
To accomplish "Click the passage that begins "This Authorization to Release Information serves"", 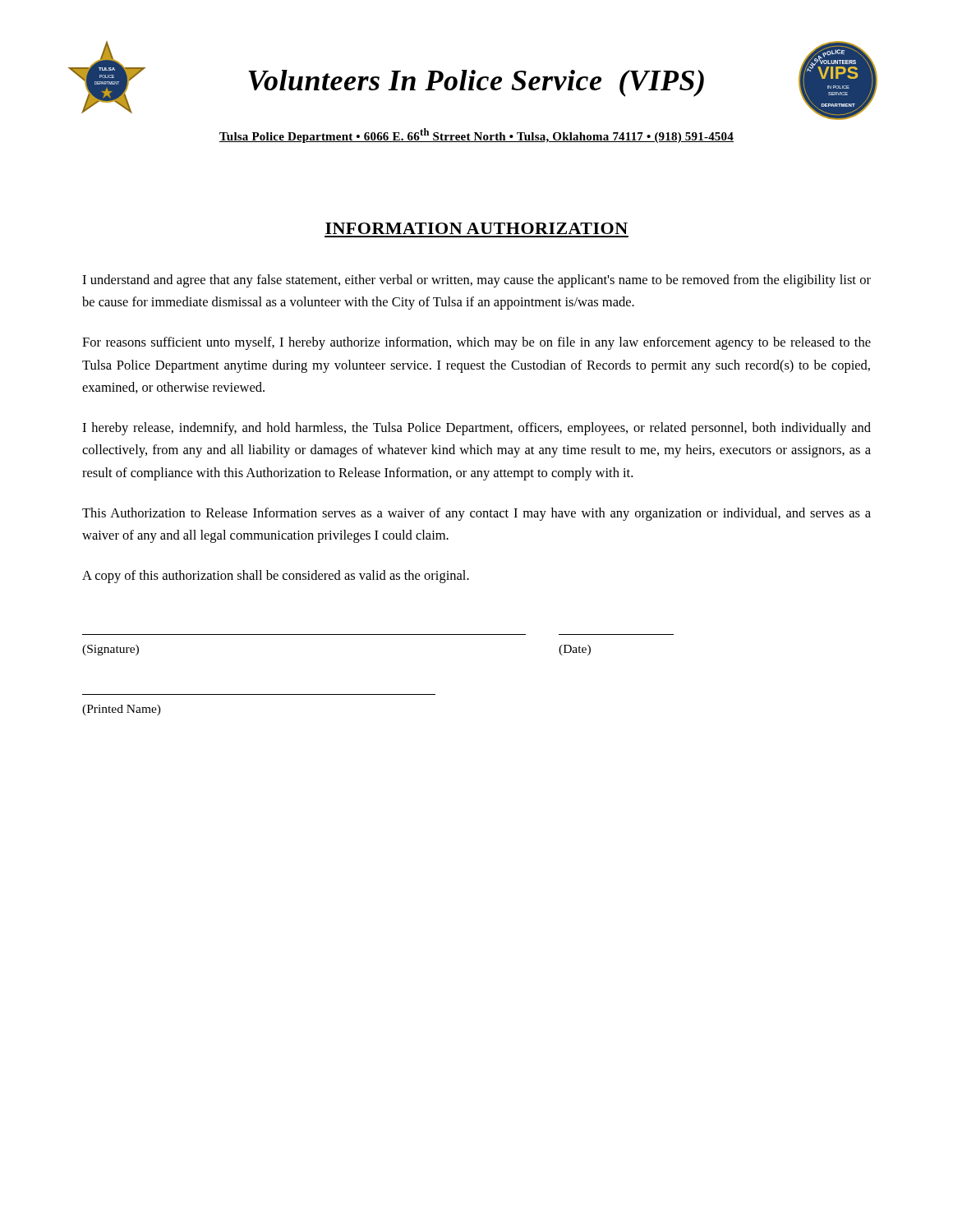I will point(476,524).
